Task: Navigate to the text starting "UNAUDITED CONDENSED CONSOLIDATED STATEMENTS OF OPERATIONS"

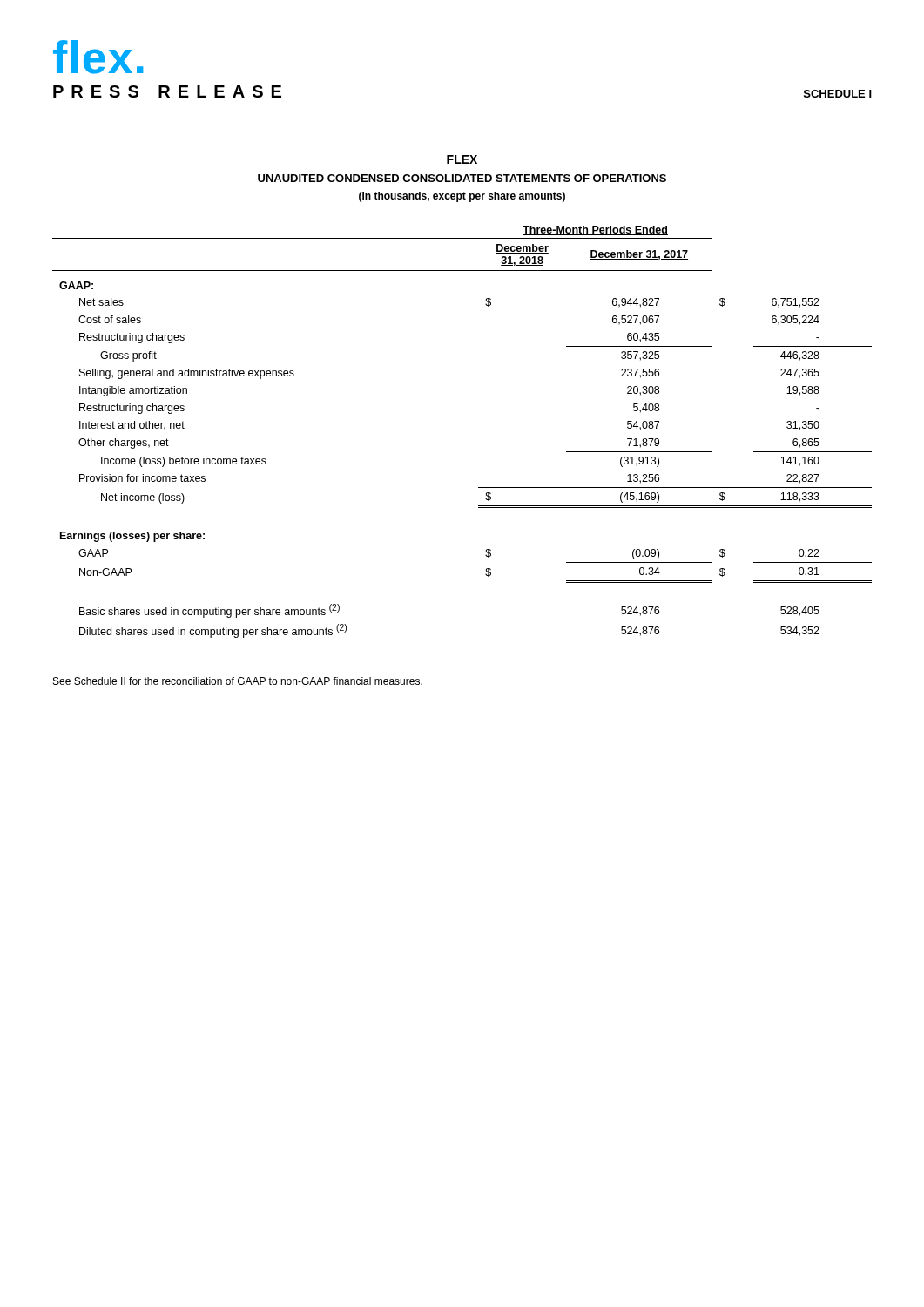Action: click(x=462, y=178)
